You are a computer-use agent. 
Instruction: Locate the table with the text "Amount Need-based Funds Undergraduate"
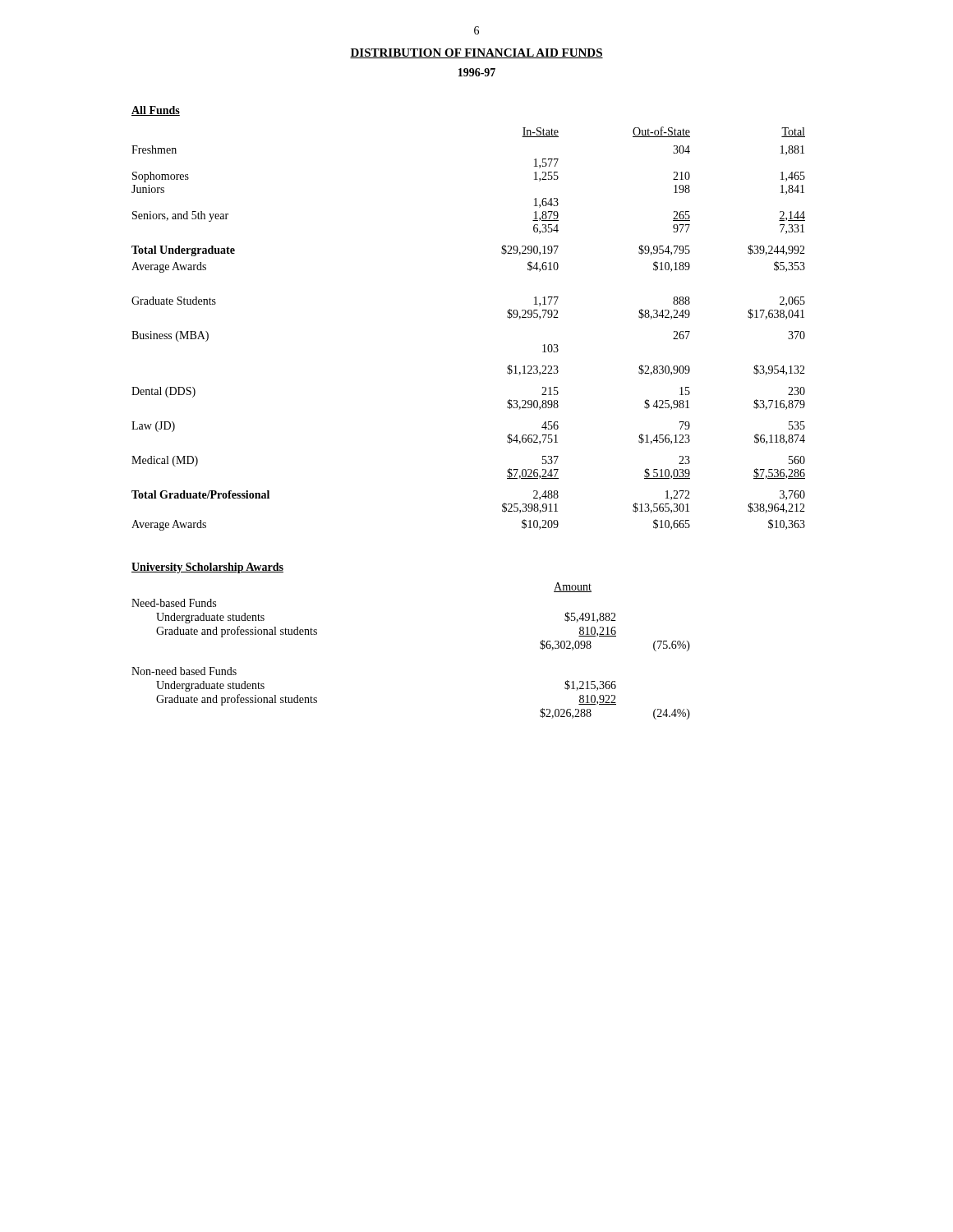point(468,650)
